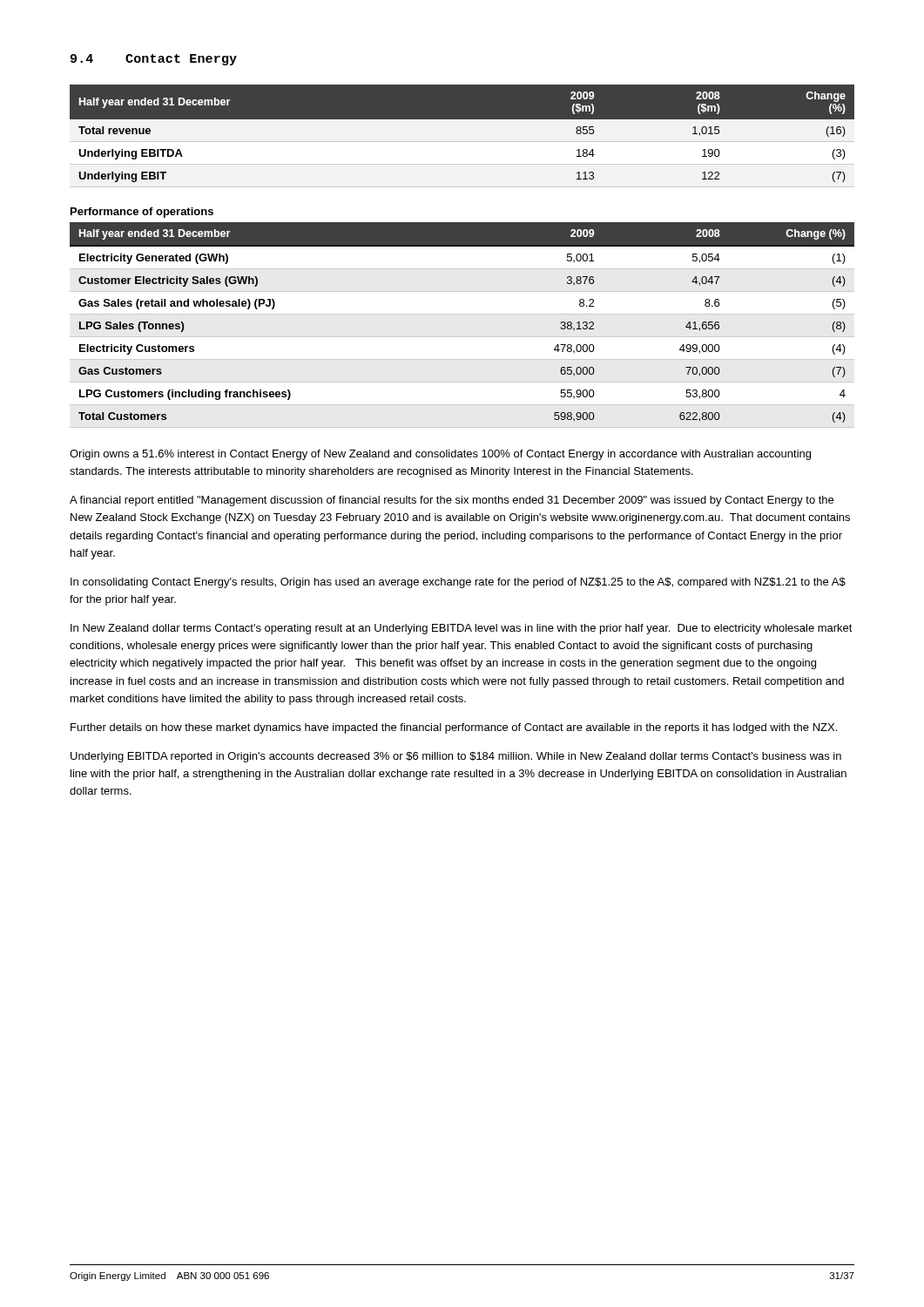Viewport: 924px width, 1307px height.
Task: Select the section header
Action: (153, 60)
